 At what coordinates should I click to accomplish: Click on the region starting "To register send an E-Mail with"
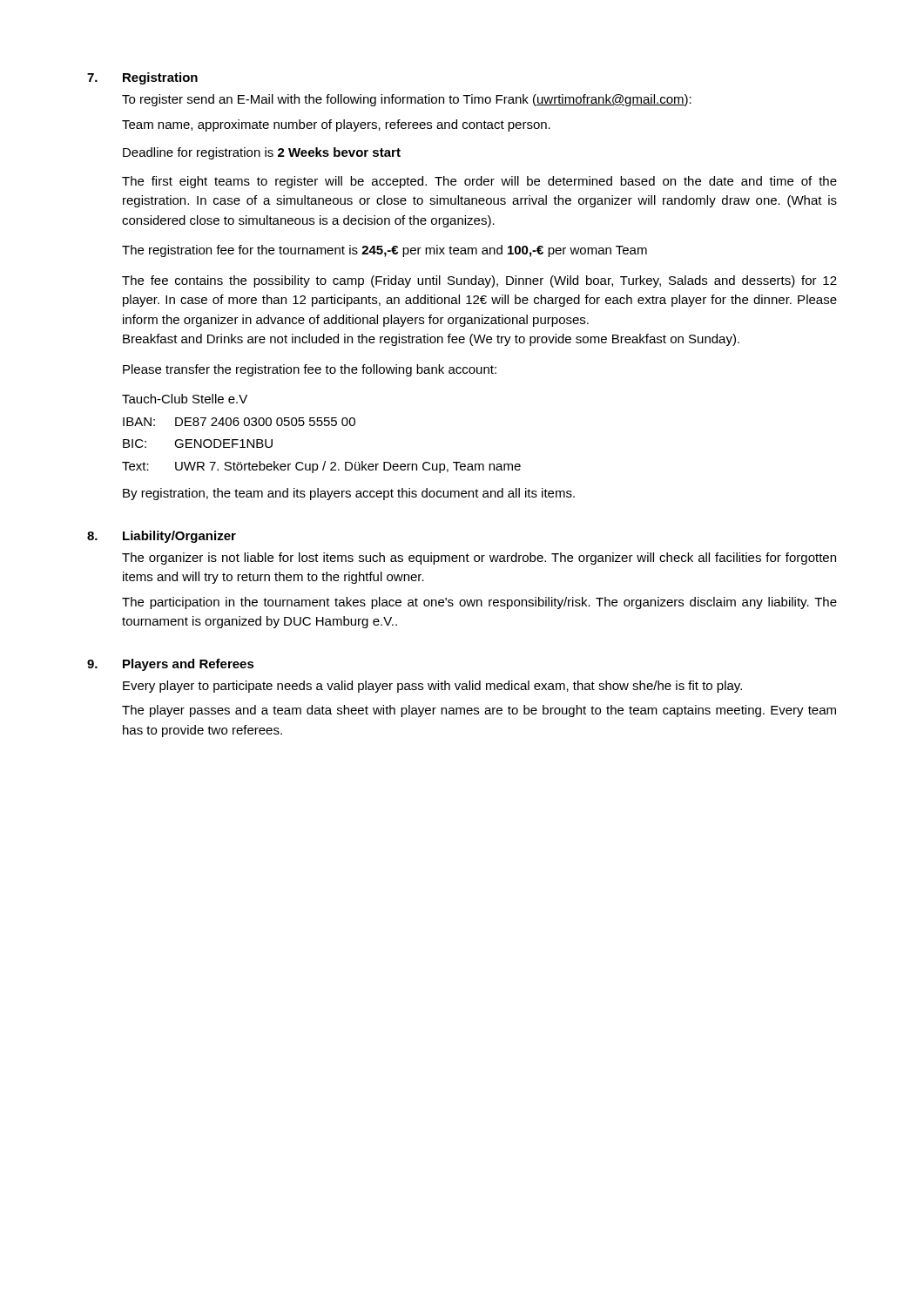click(407, 99)
